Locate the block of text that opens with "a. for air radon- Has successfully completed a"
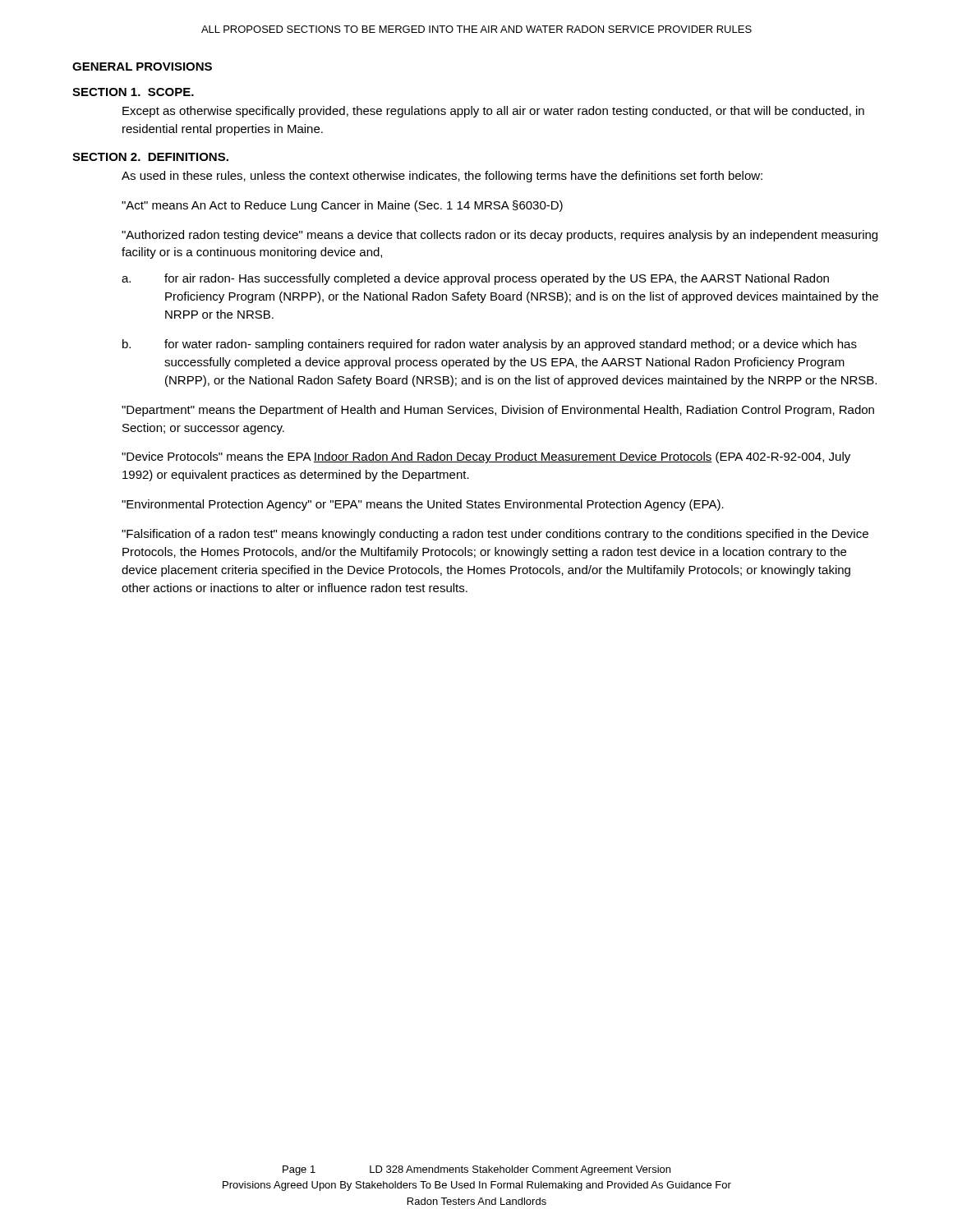 [x=501, y=297]
